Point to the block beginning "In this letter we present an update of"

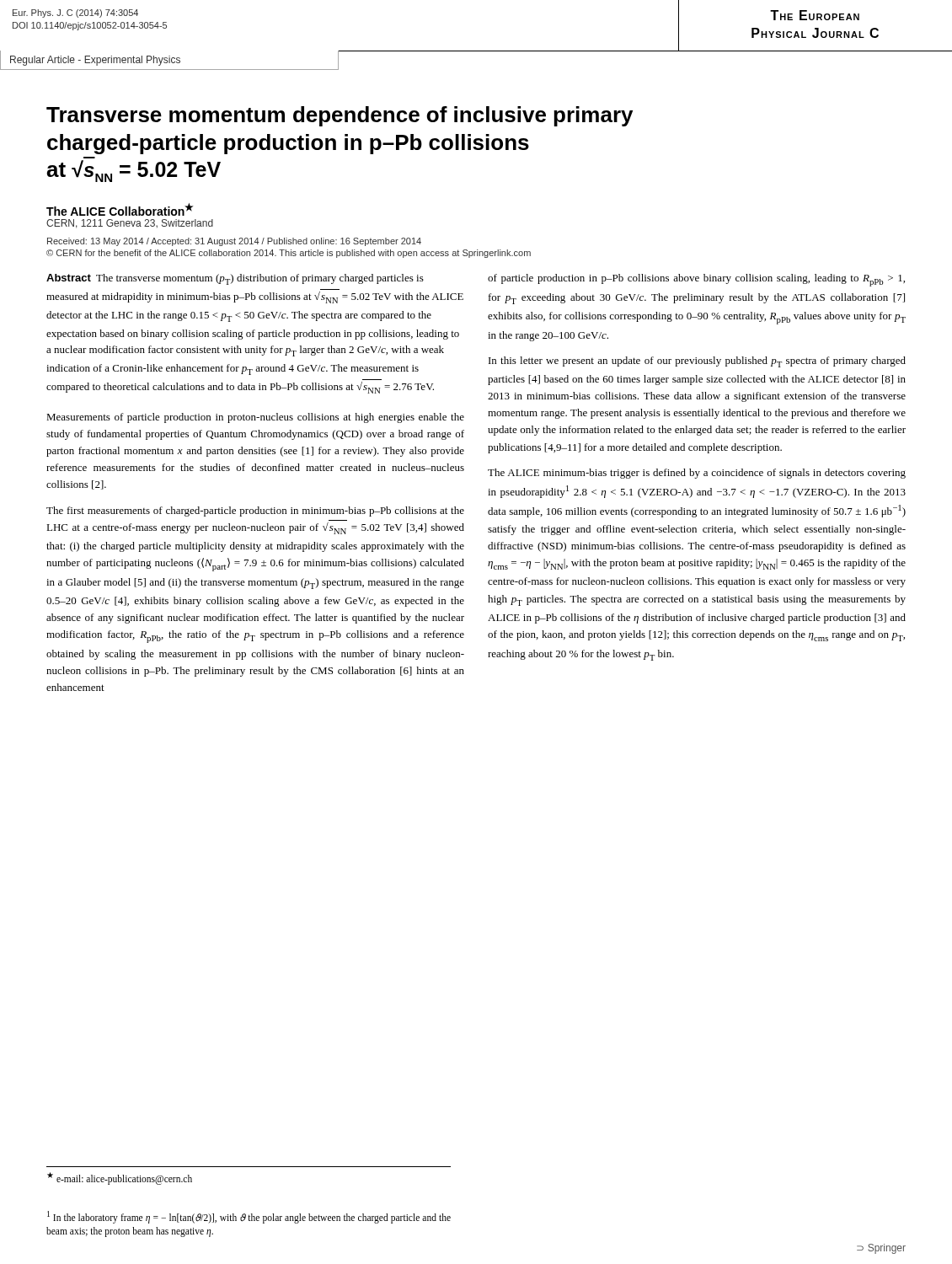tap(697, 403)
